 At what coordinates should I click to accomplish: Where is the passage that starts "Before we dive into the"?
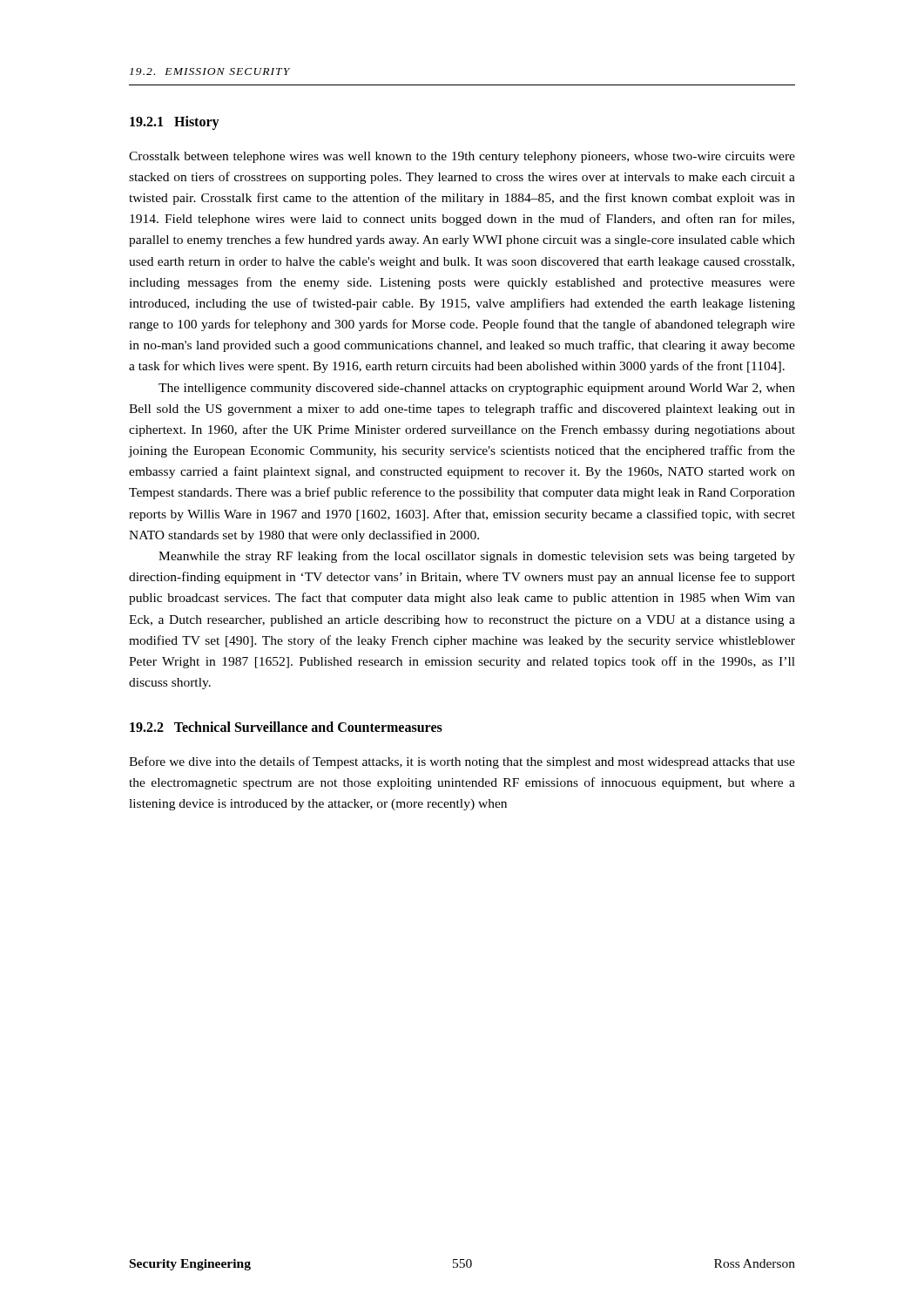tap(462, 783)
